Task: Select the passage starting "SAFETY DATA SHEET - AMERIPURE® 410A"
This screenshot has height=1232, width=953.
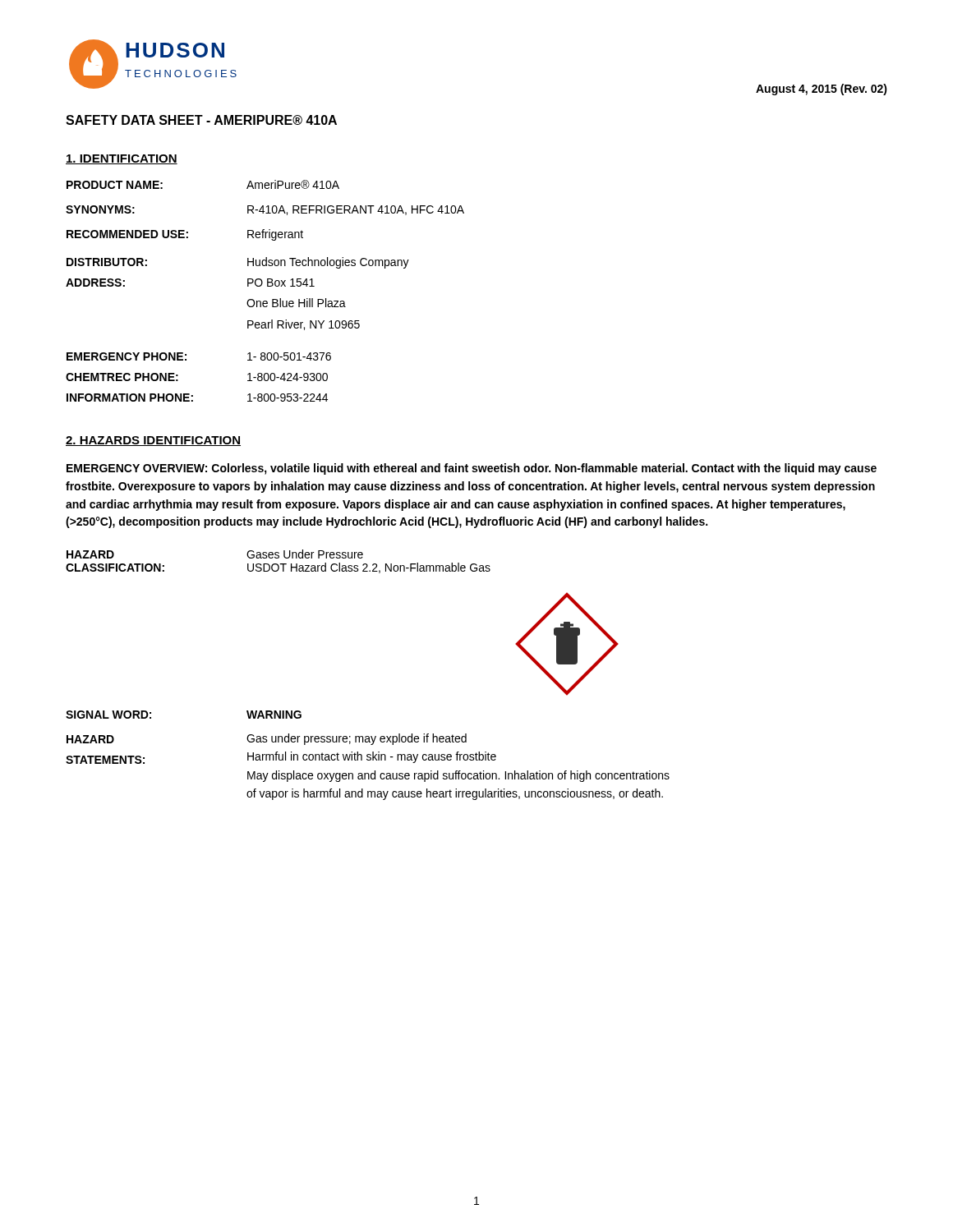Action: click(202, 120)
